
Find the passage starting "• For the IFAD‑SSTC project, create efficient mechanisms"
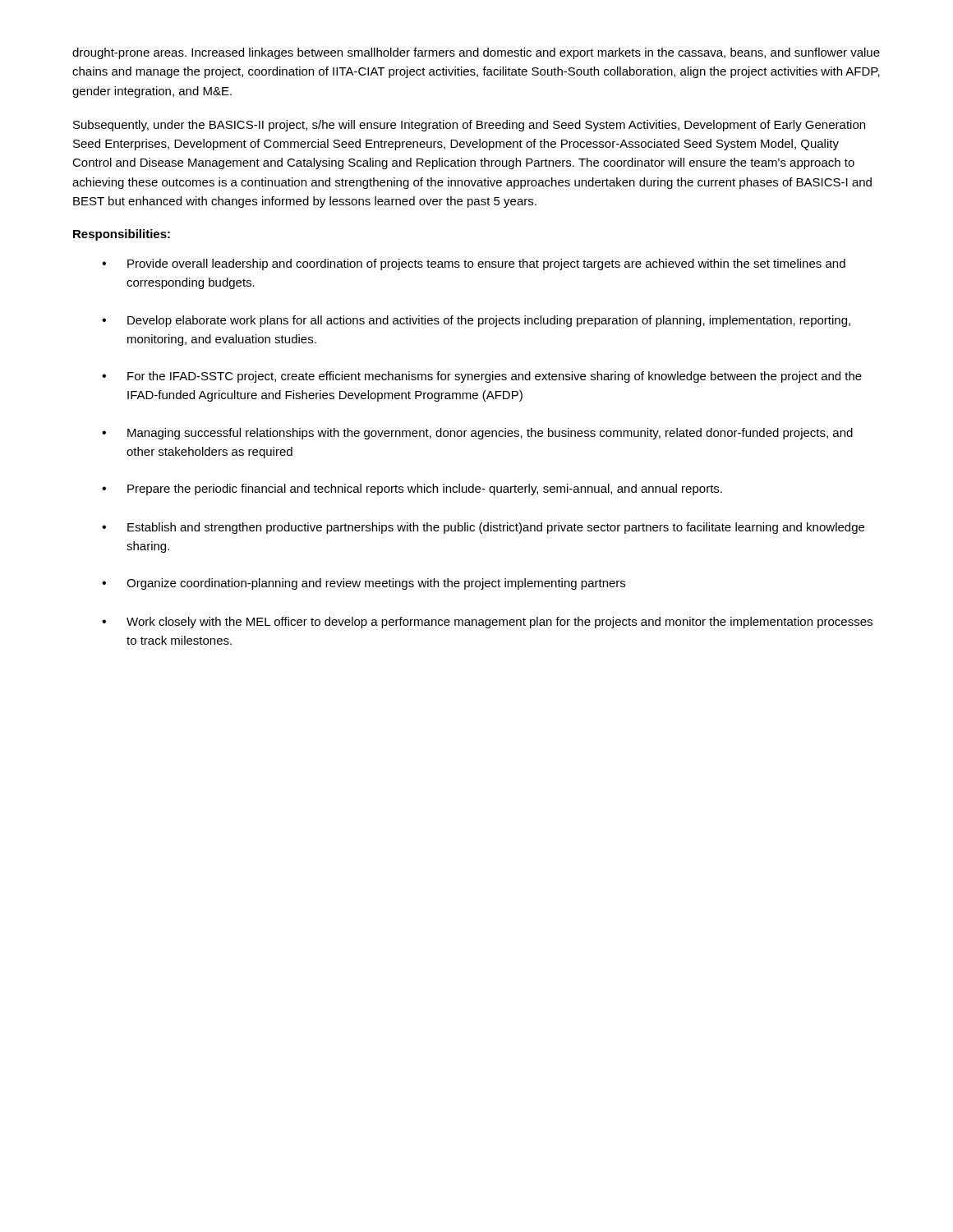491,385
